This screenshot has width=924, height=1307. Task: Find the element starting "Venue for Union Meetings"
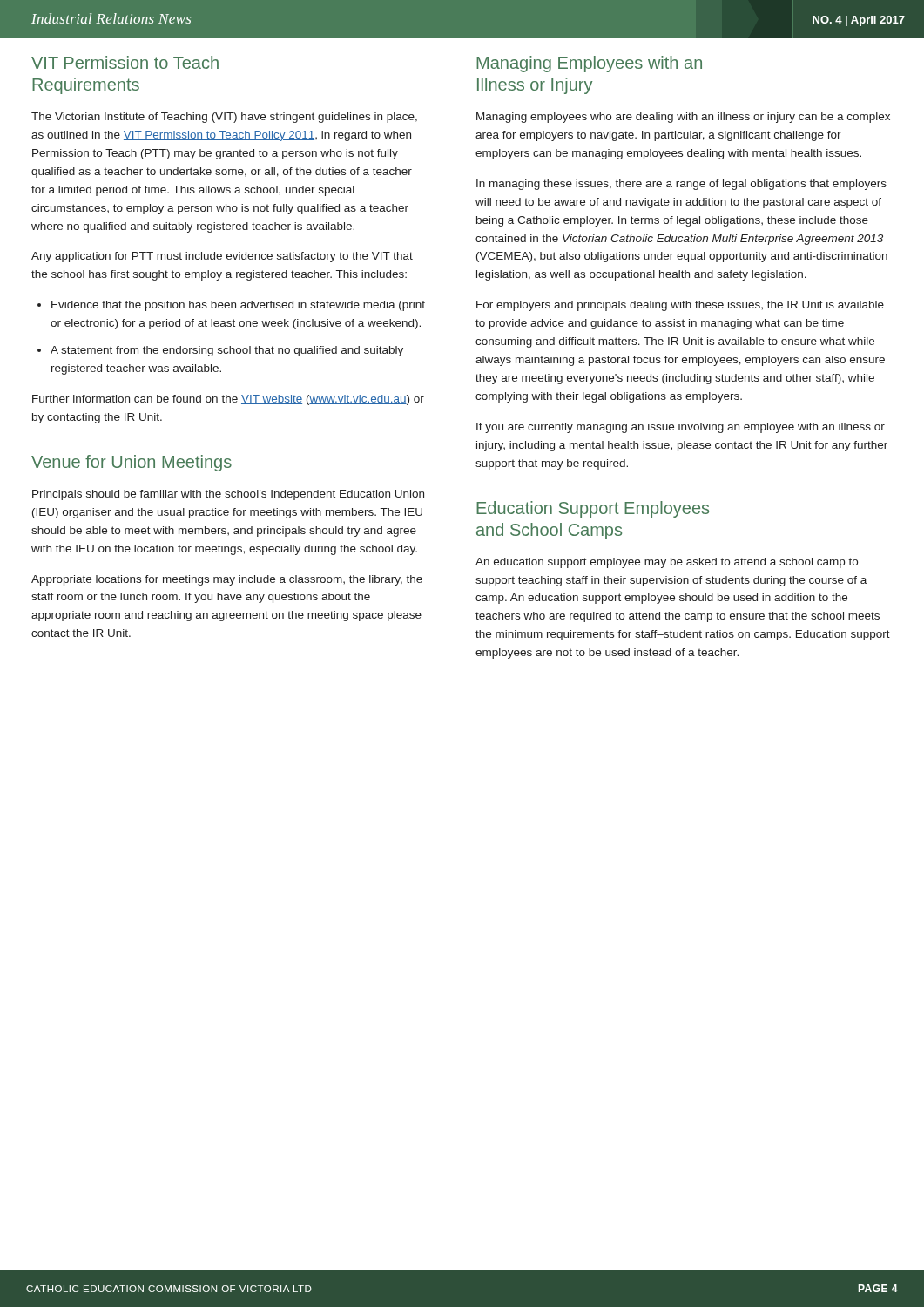(230, 462)
